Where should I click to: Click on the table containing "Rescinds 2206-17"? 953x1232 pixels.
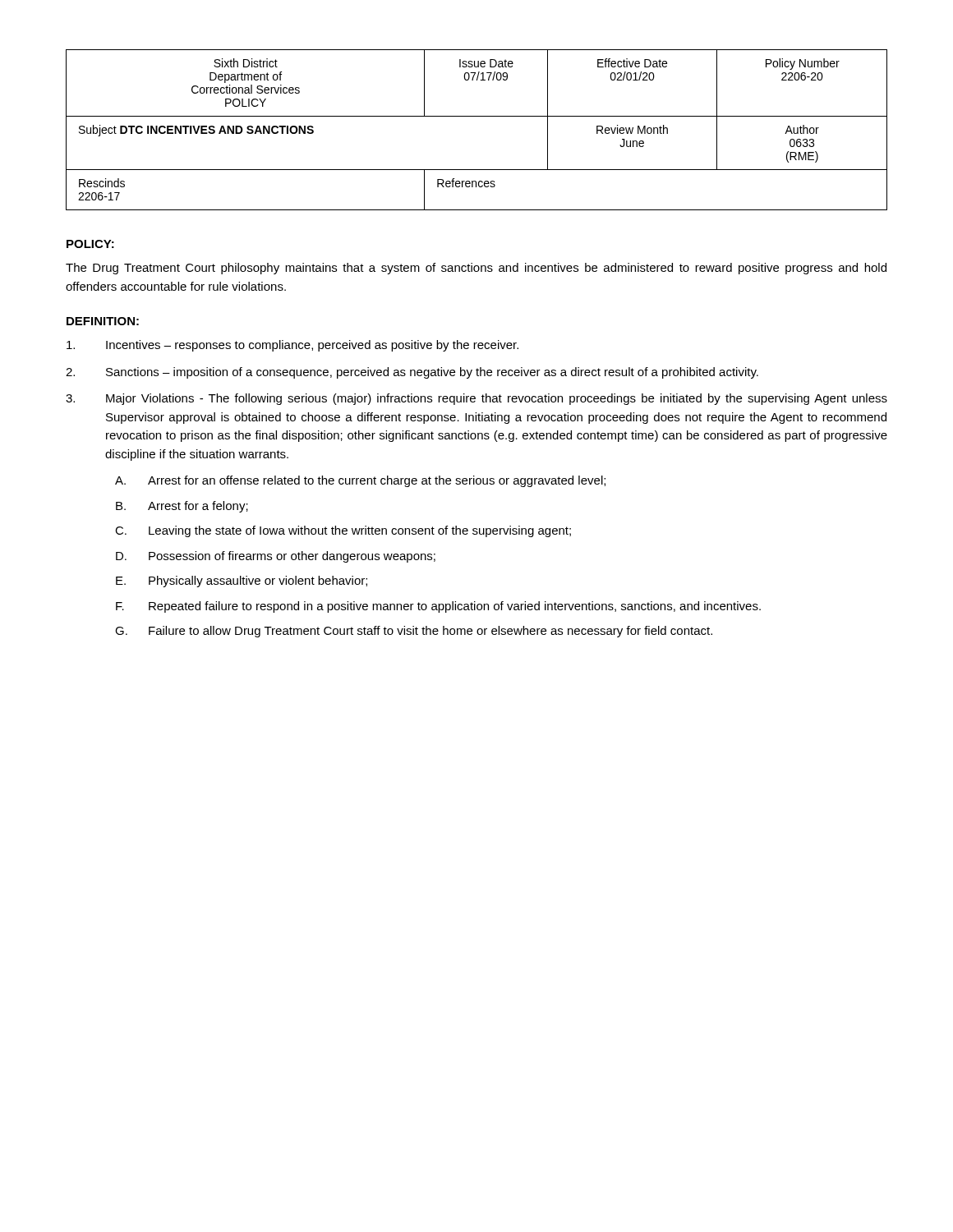(x=476, y=130)
